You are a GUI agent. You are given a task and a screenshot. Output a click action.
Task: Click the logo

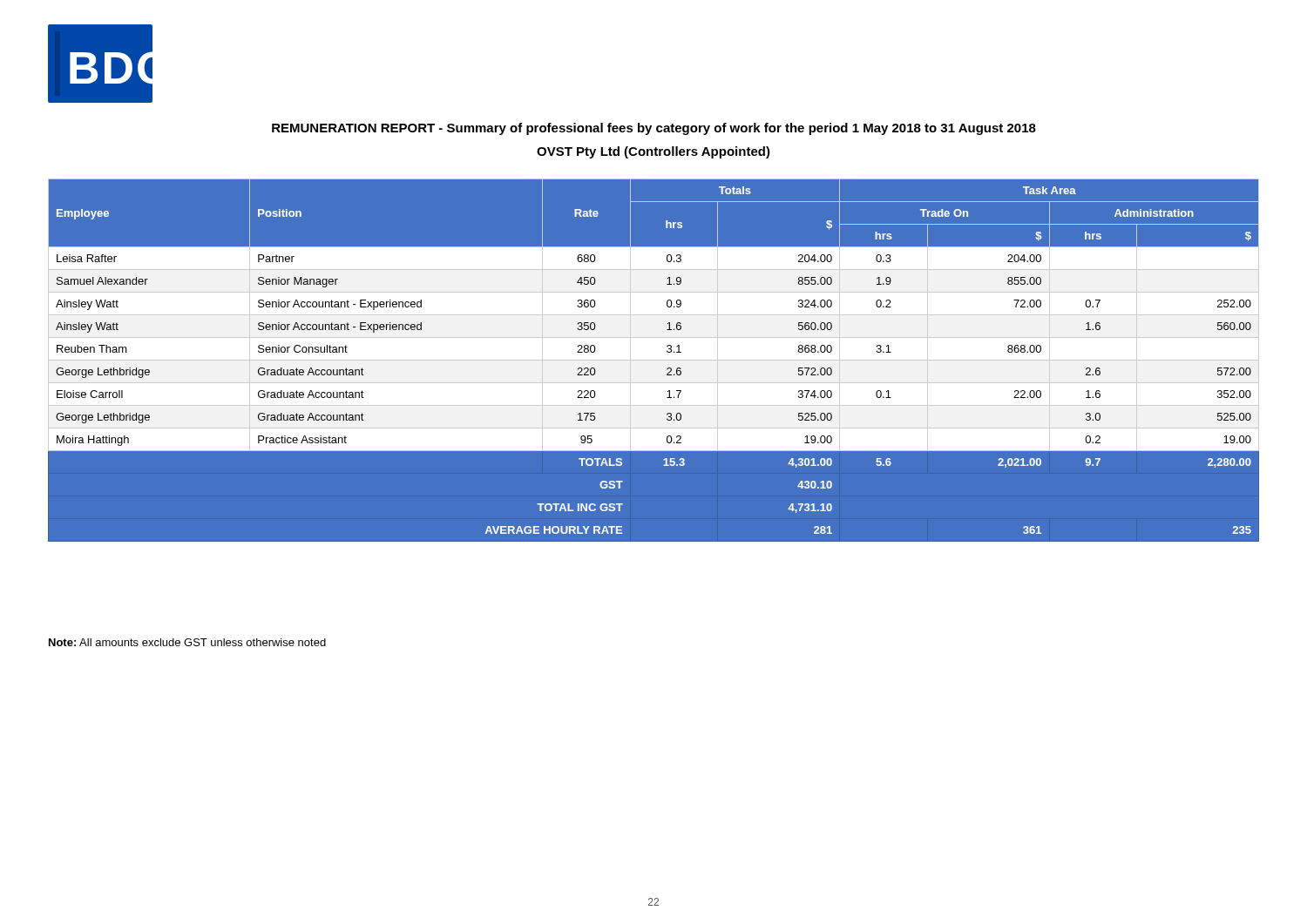pos(105,67)
